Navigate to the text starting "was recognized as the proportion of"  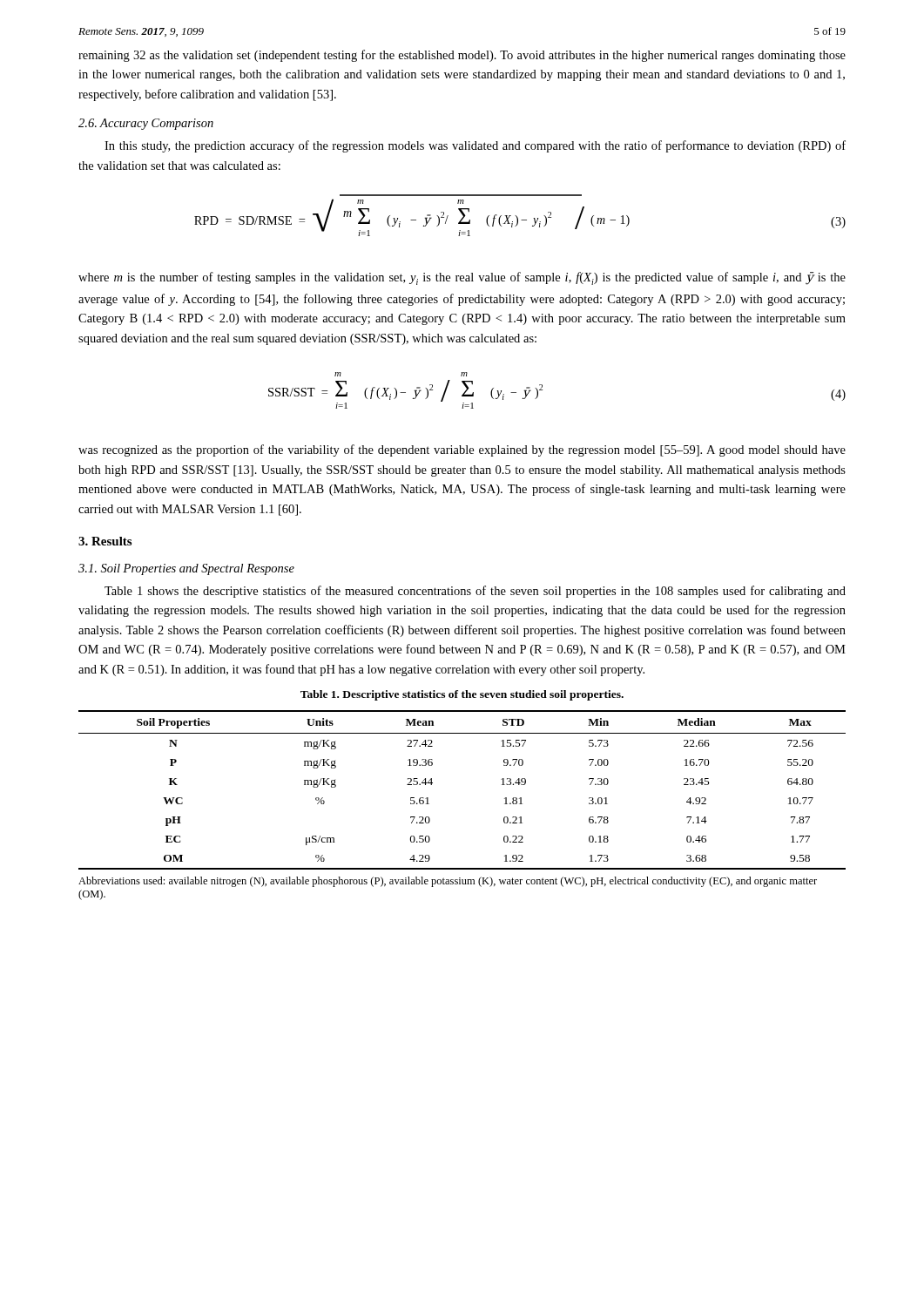[x=462, y=479]
